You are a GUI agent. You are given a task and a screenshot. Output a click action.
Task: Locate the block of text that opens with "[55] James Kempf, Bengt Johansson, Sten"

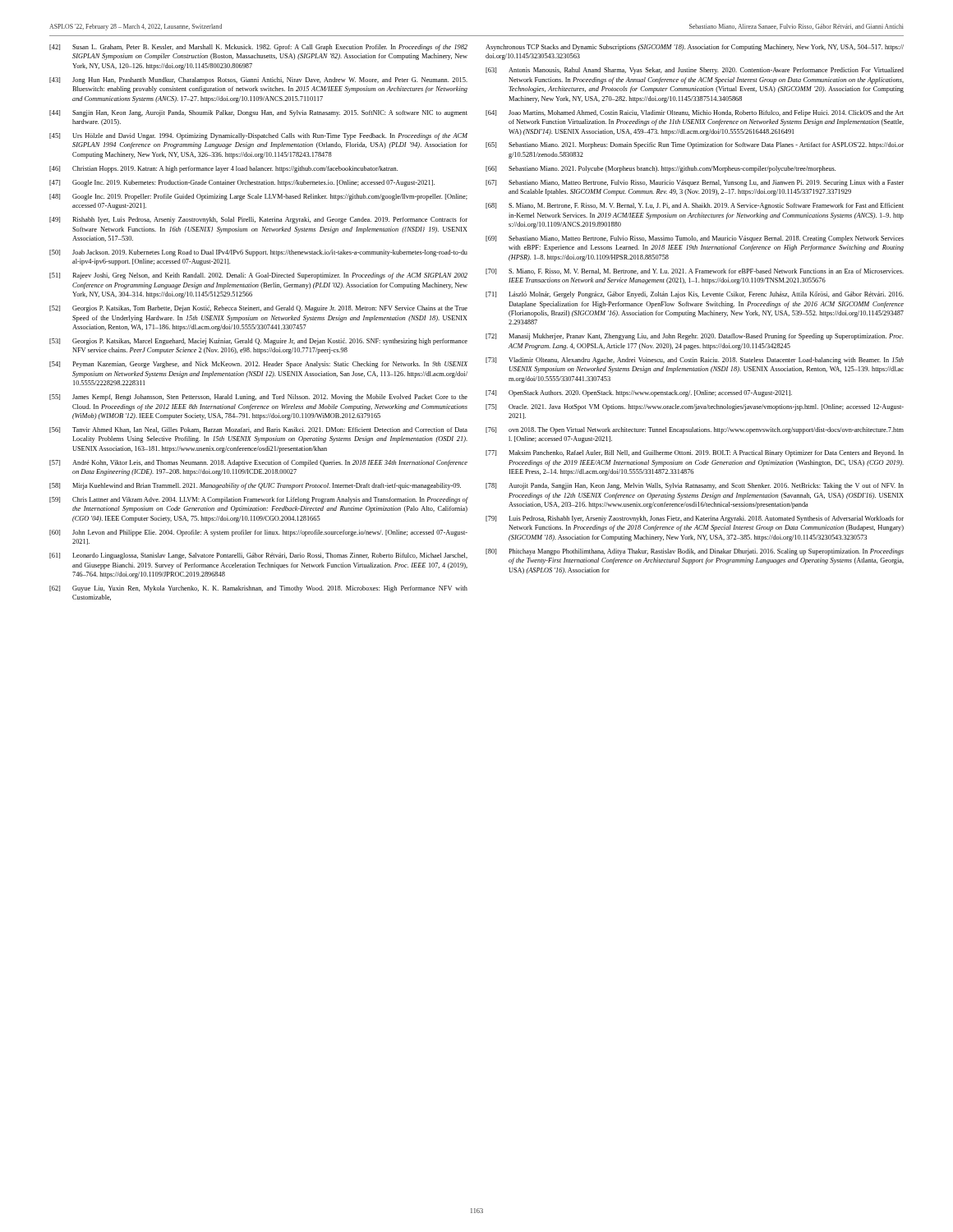coord(258,407)
